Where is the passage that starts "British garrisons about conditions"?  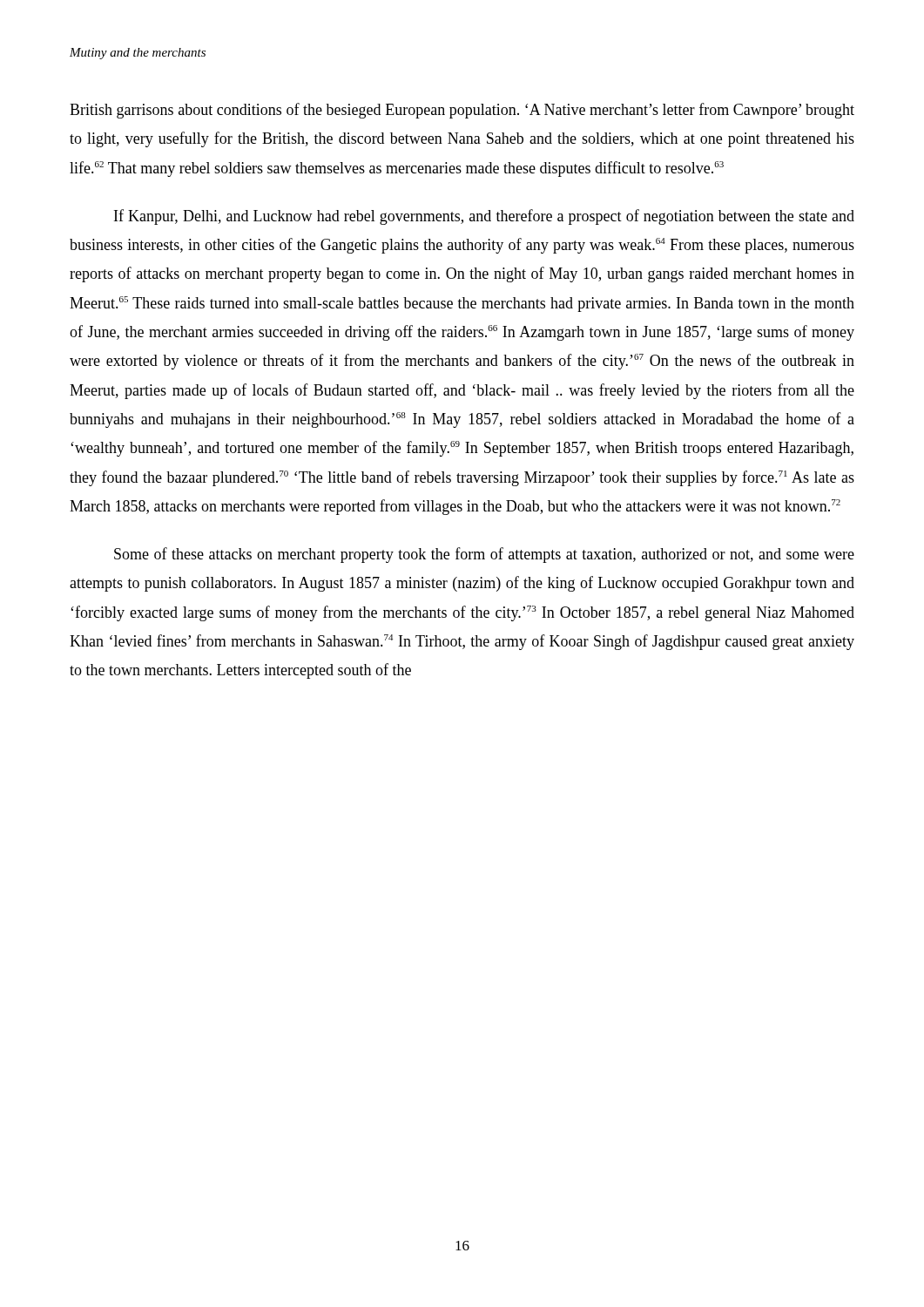tap(462, 139)
